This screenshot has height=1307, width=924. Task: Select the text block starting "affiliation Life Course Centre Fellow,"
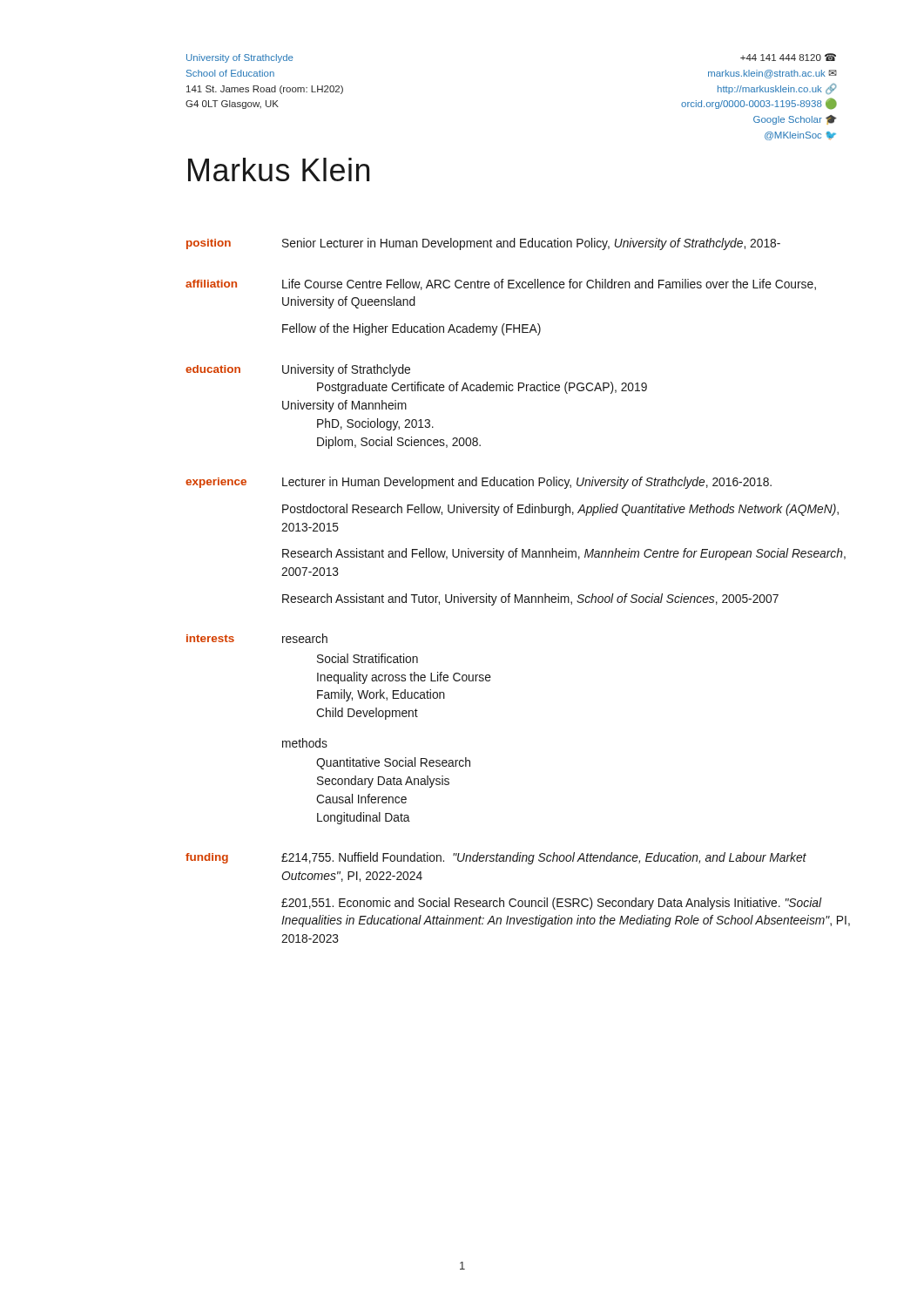click(501, 284)
